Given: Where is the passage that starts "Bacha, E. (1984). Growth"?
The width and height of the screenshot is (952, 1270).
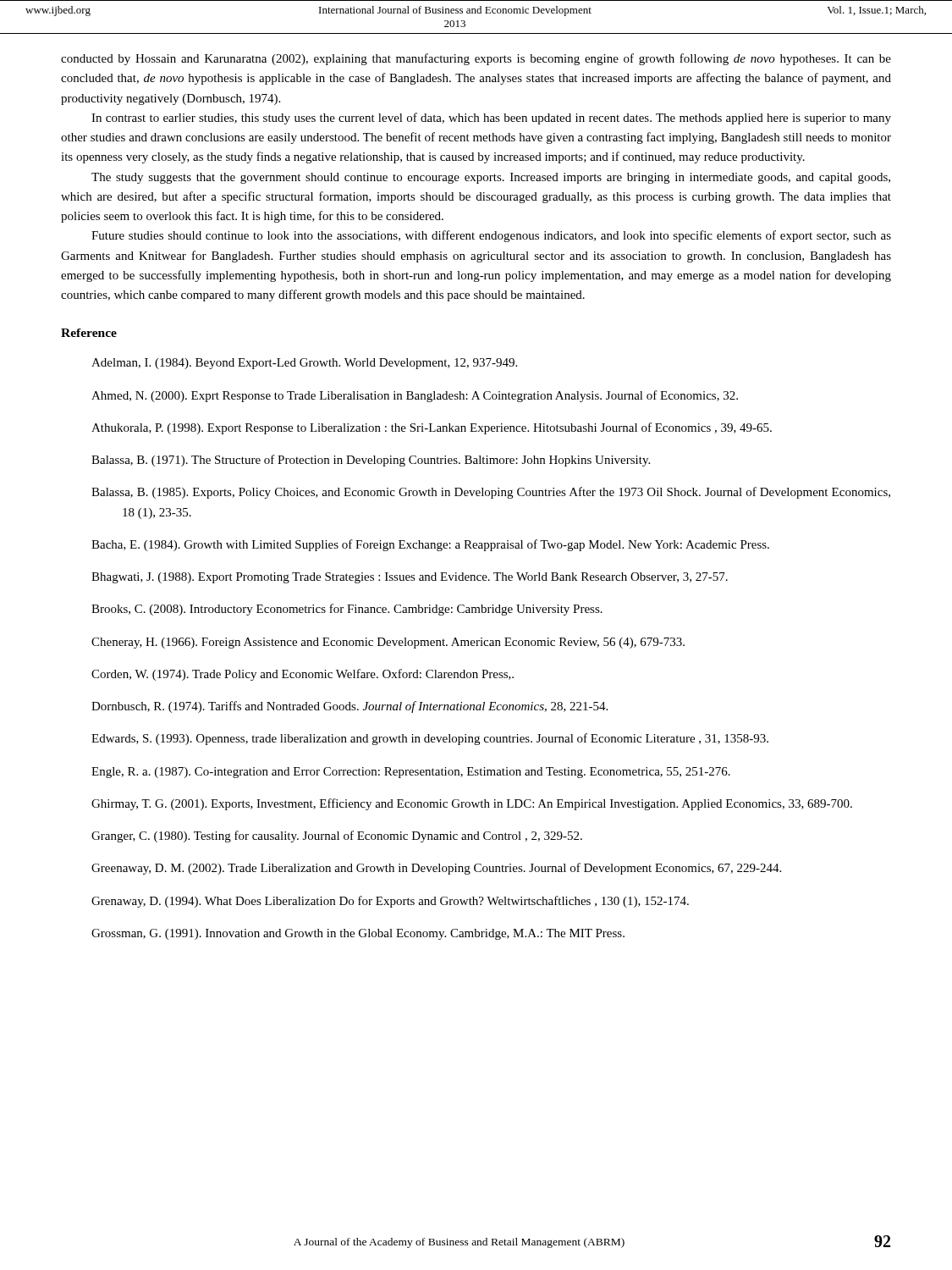Looking at the screenshot, I should 491,545.
